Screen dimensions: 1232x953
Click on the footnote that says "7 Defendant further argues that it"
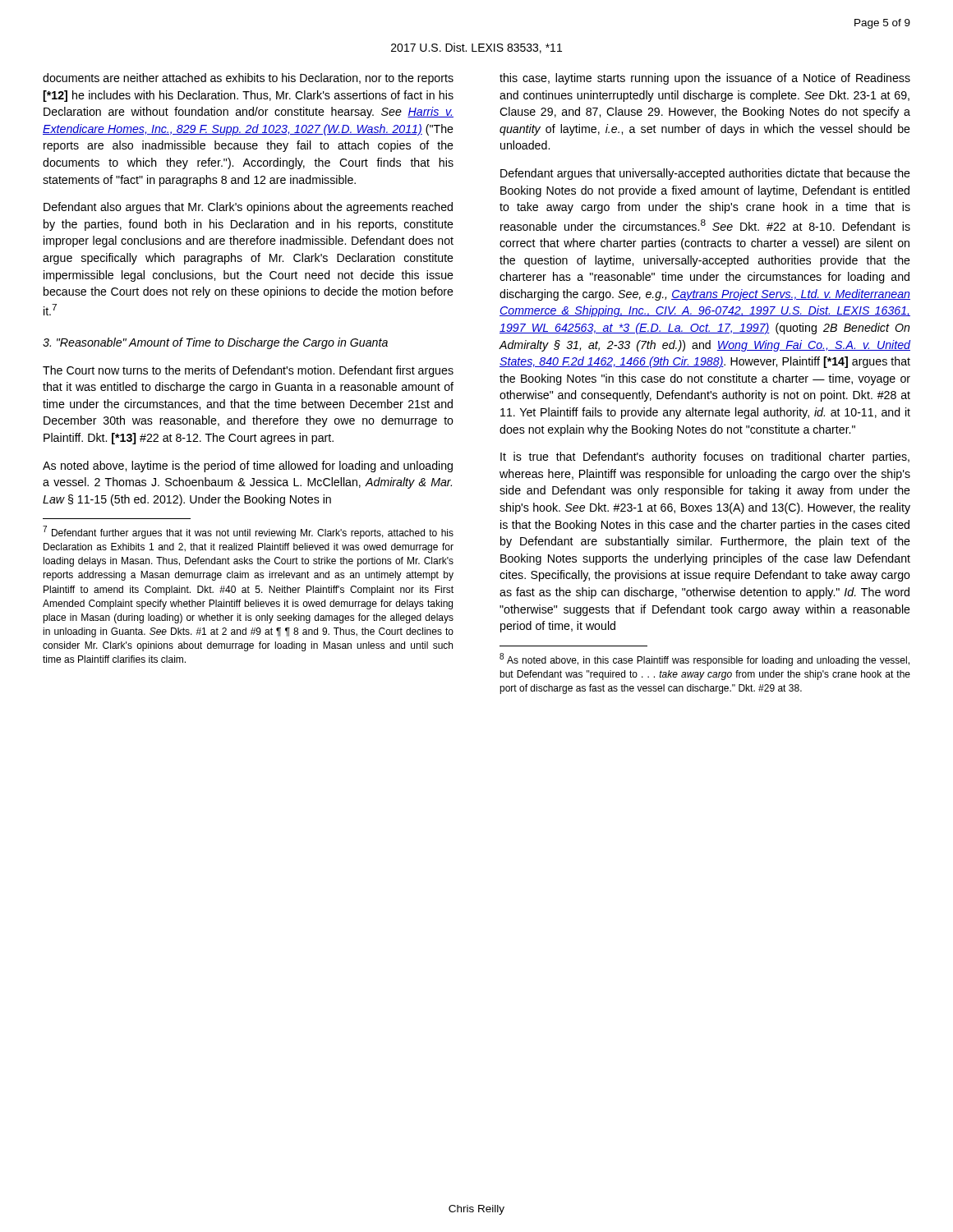click(x=248, y=595)
